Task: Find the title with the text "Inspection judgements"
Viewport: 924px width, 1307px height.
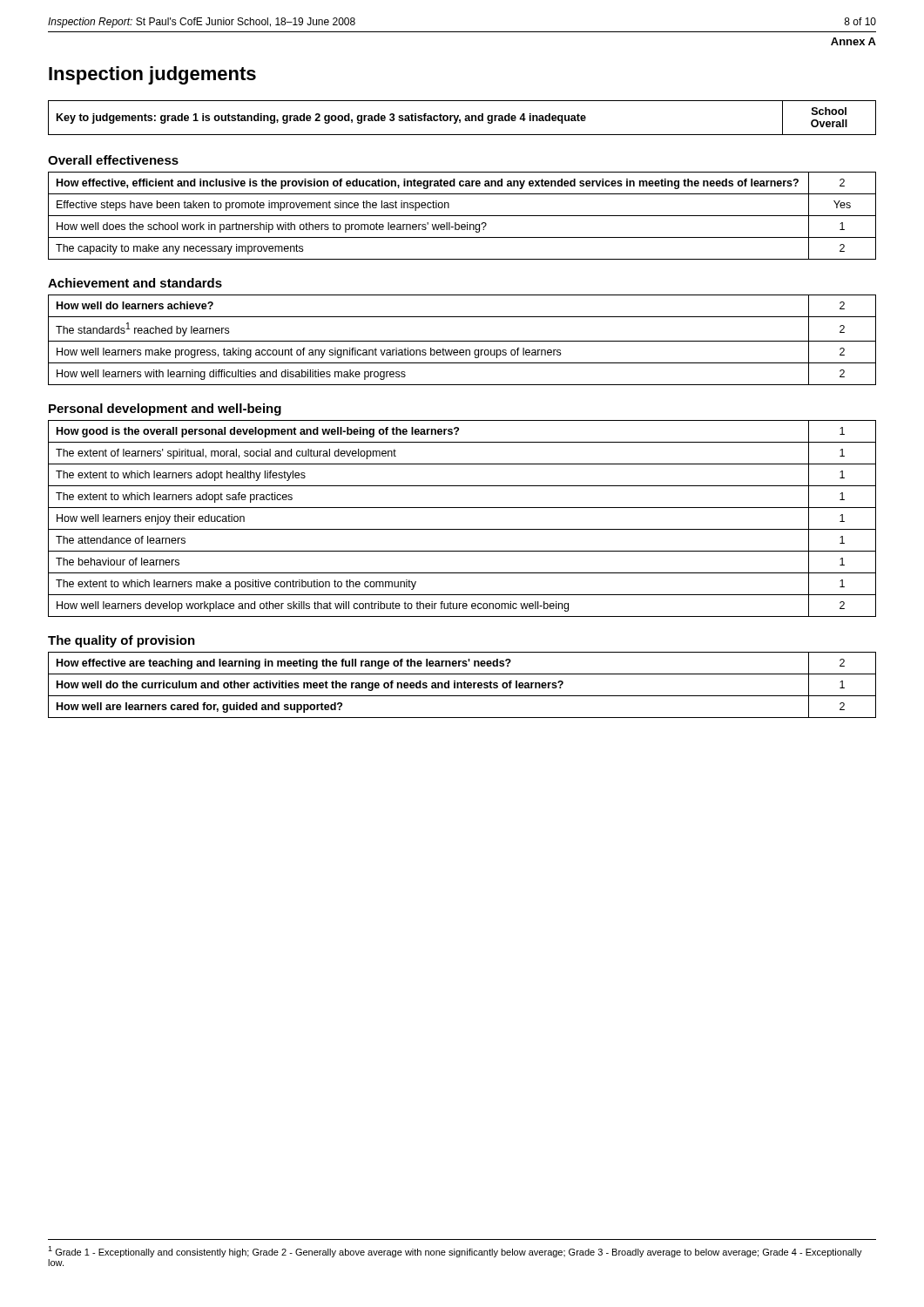Action: pos(152,74)
